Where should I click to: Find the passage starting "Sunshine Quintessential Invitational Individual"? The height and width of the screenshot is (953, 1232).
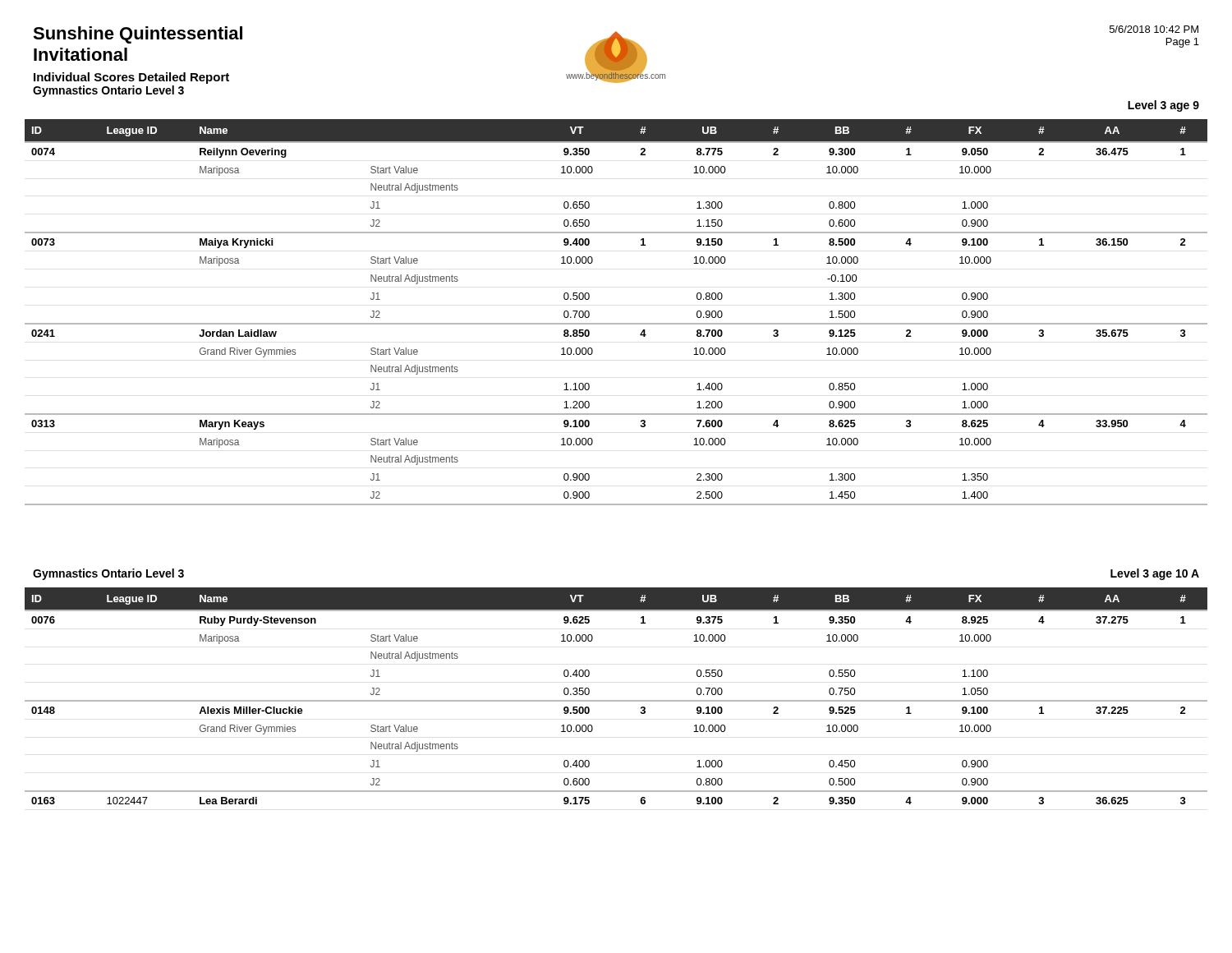[x=138, y=60]
